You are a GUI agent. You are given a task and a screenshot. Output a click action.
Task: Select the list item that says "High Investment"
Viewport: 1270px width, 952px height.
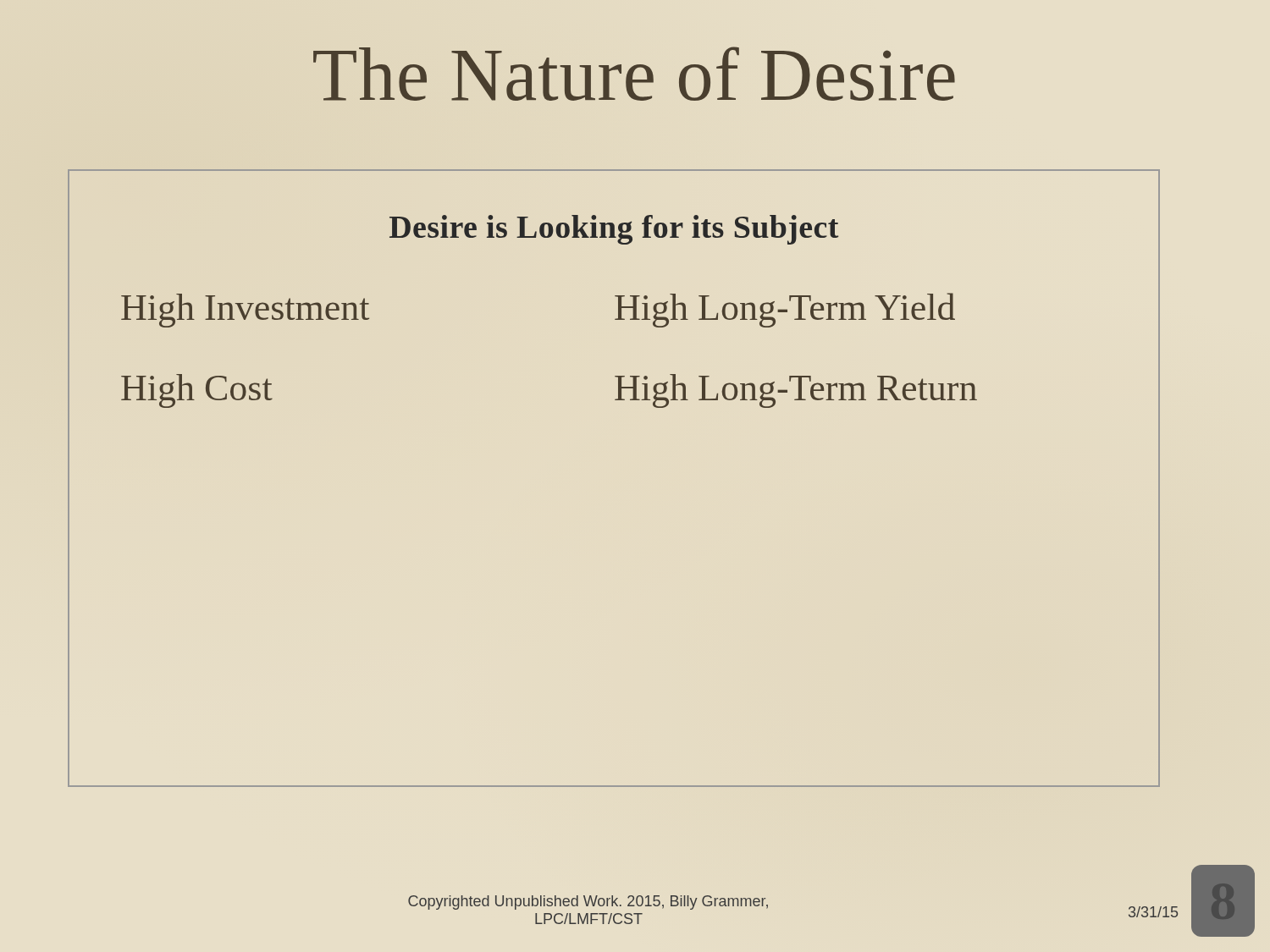pyautogui.click(x=245, y=308)
